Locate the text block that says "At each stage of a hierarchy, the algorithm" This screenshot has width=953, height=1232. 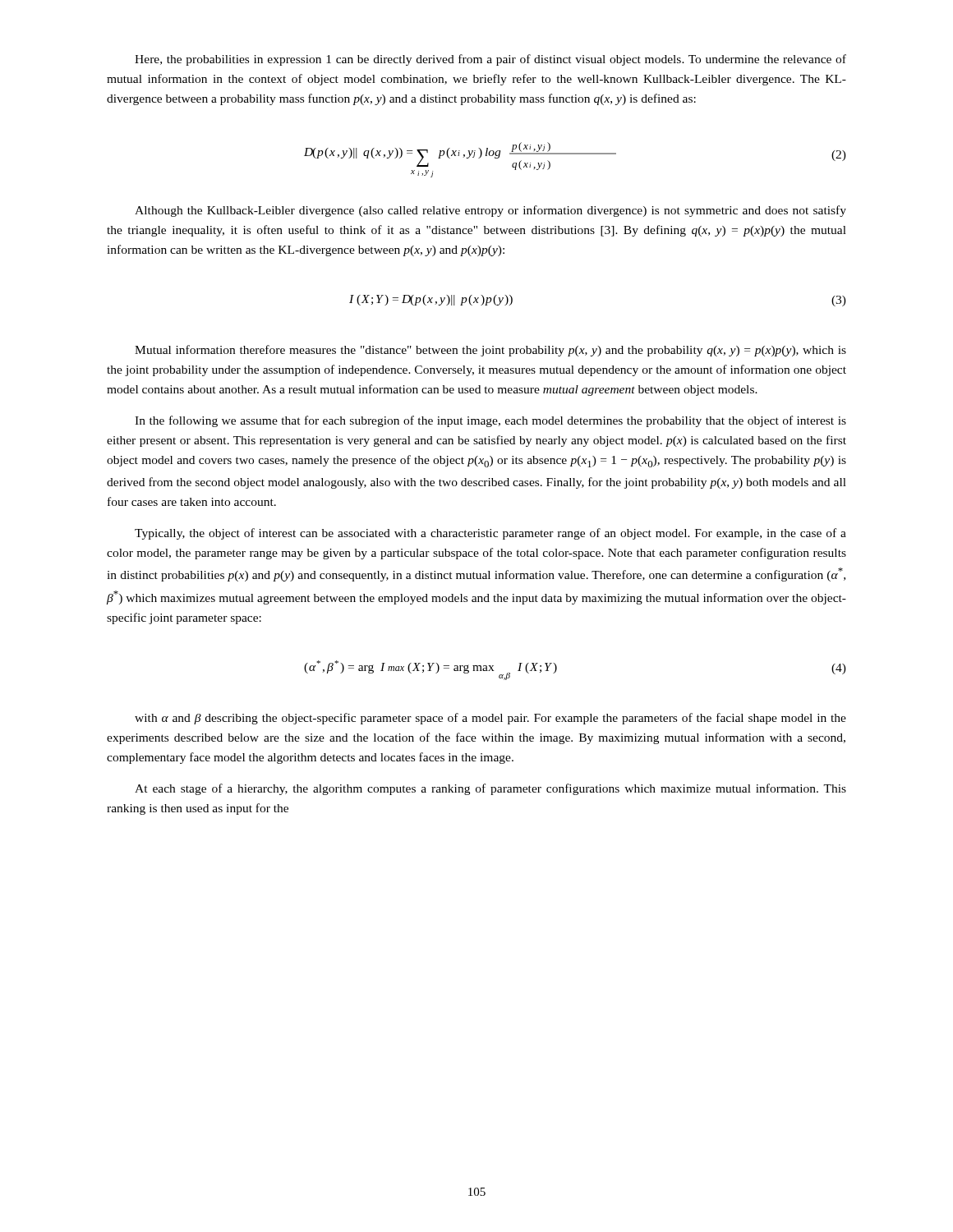pyautogui.click(x=476, y=798)
